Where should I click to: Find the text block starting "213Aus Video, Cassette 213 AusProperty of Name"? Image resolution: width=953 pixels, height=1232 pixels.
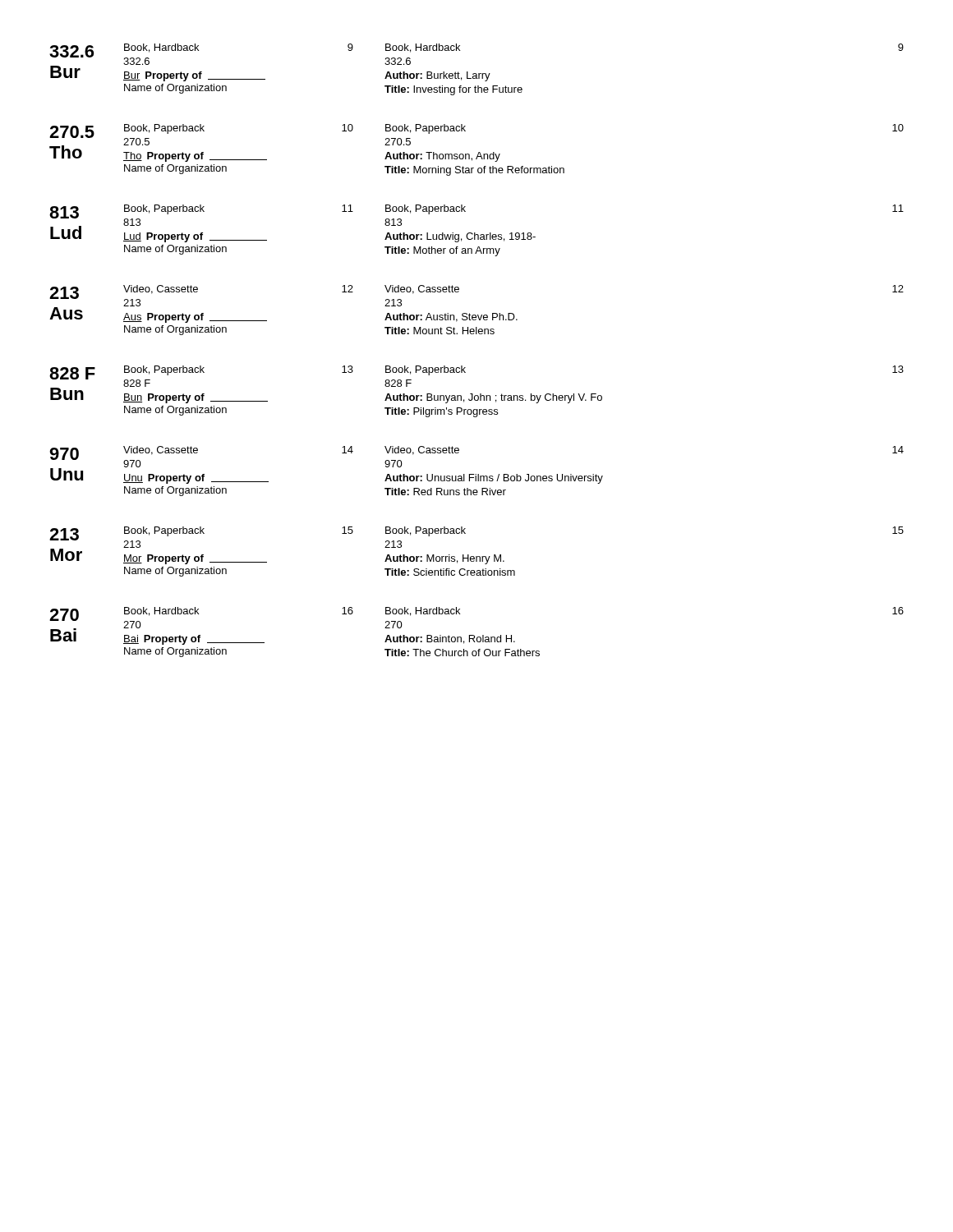pos(476,310)
